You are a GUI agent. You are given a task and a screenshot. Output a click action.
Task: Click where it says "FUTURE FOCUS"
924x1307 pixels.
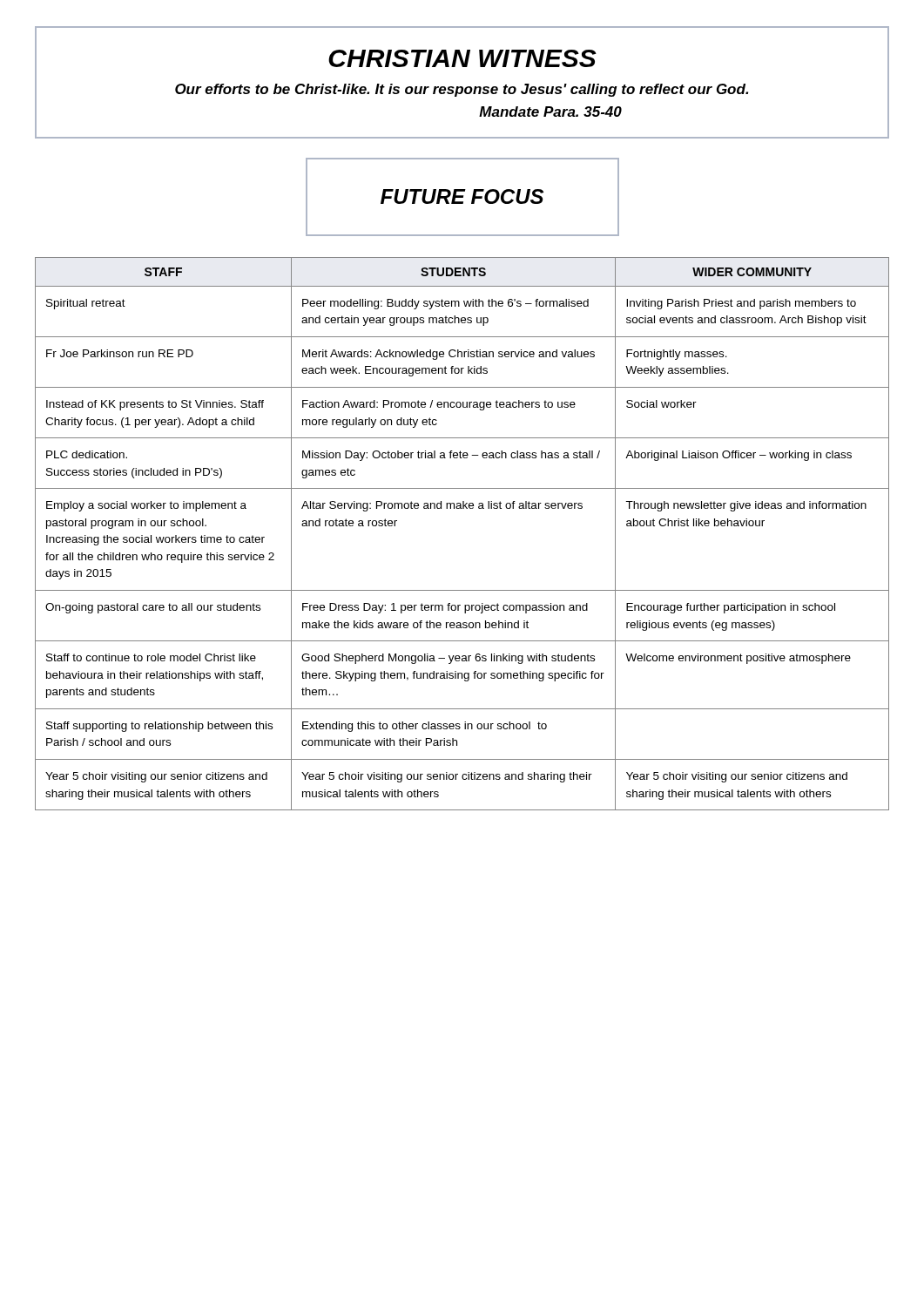[x=462, y=197]
